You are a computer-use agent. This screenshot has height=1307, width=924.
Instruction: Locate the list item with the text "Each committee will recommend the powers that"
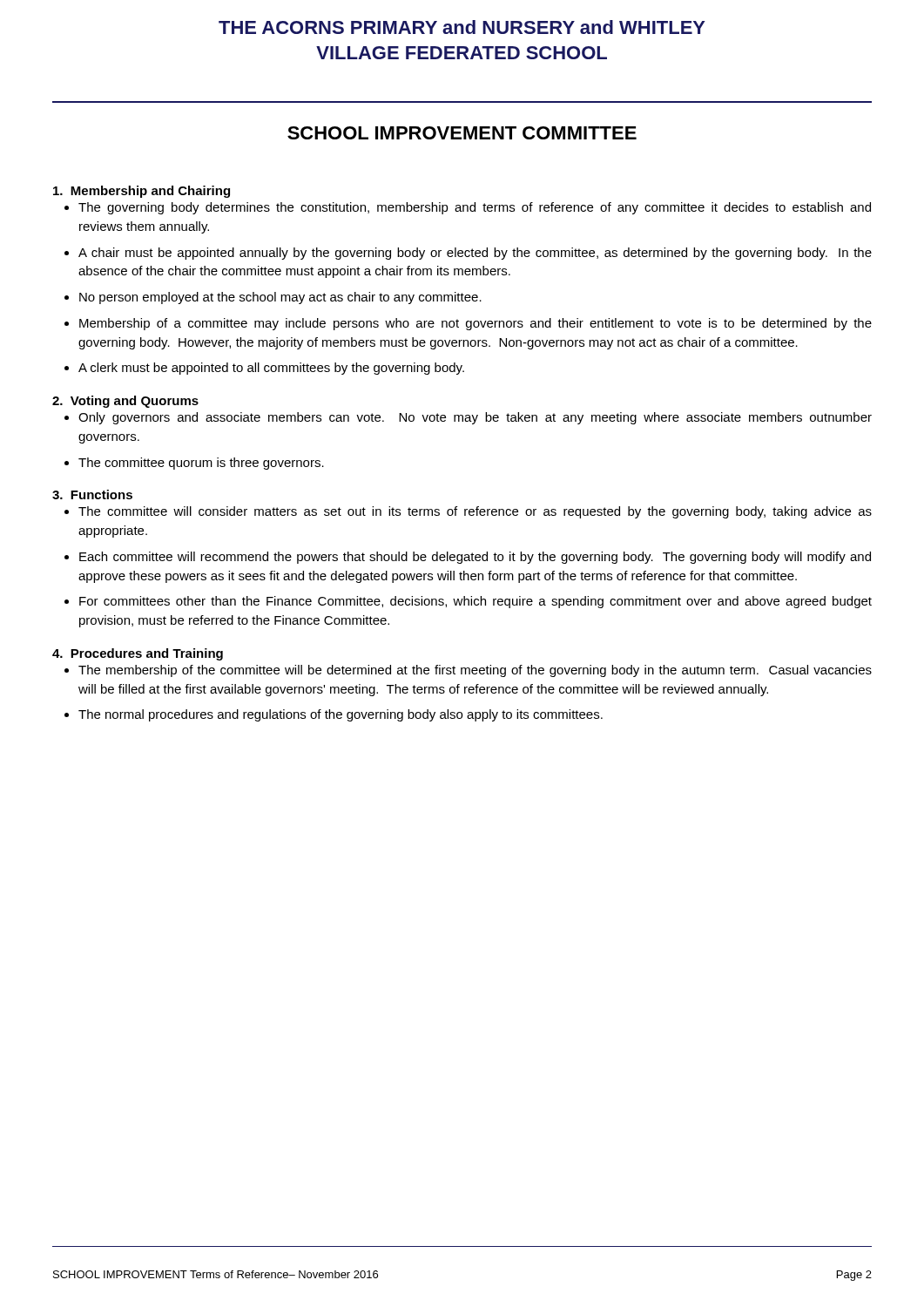[475, 566]
